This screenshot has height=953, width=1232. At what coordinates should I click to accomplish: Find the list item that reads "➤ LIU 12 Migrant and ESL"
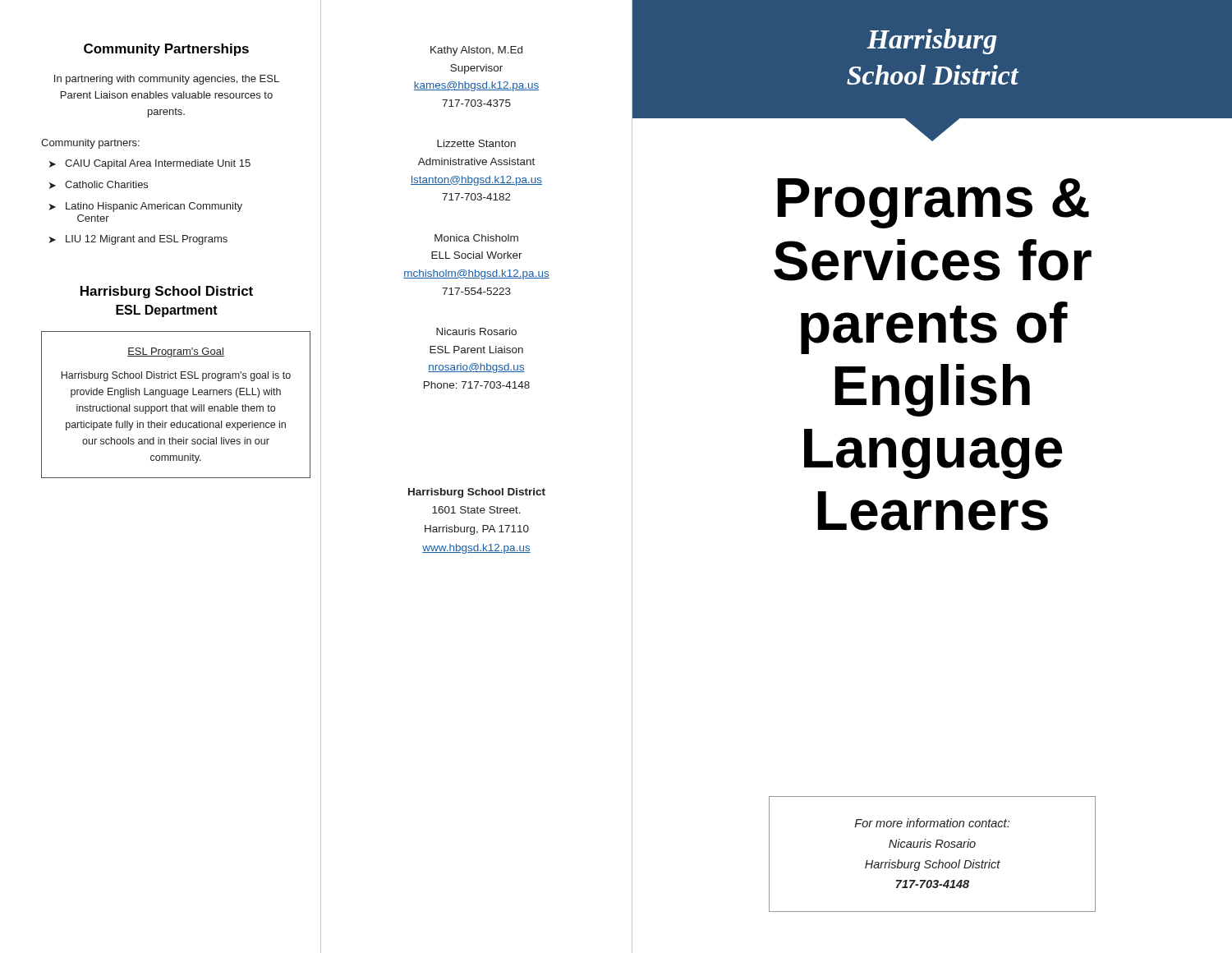click(x=138, y=239)
